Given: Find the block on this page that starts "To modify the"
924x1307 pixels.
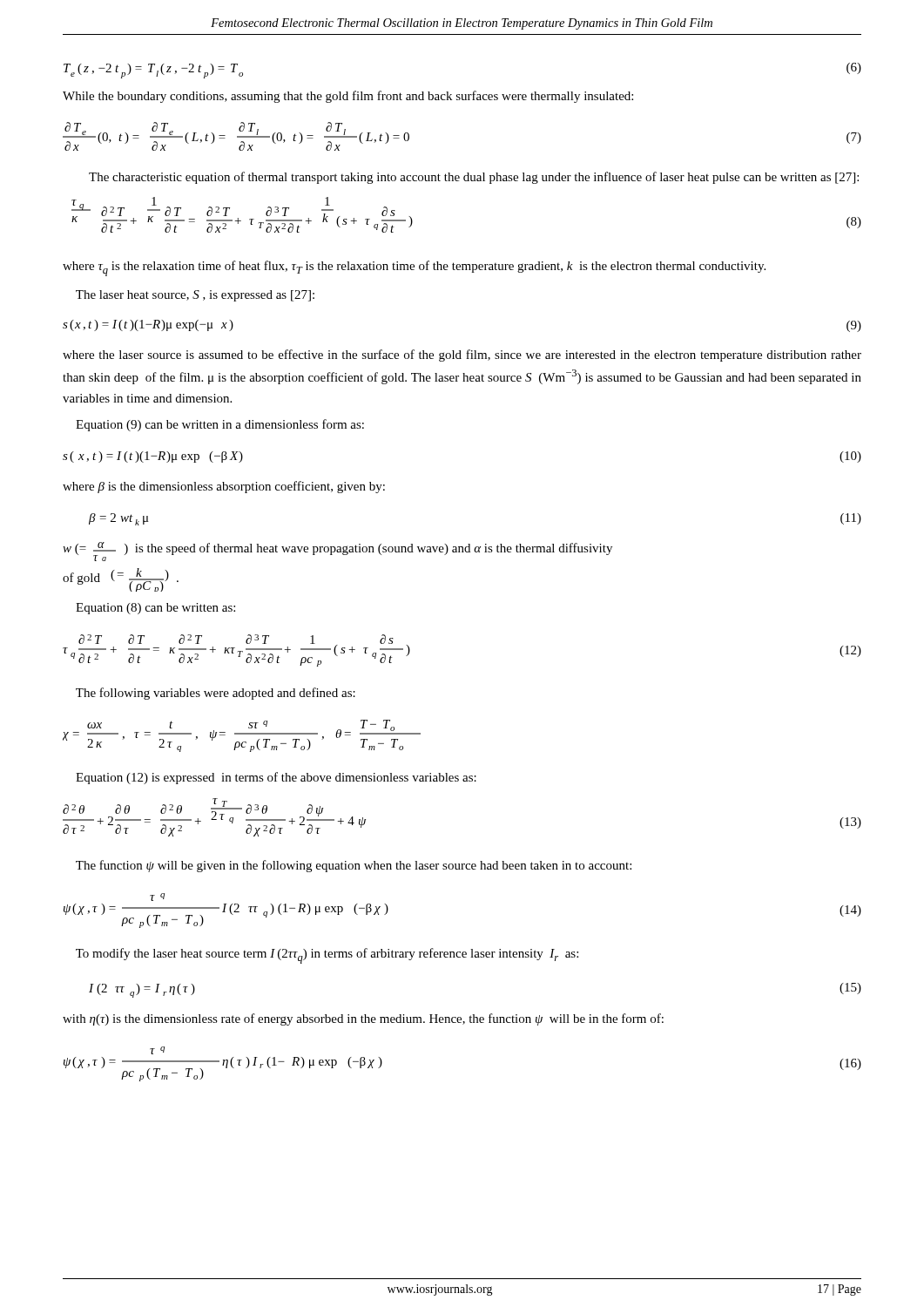Looking at the screenshot, I should tap(321, 955).
